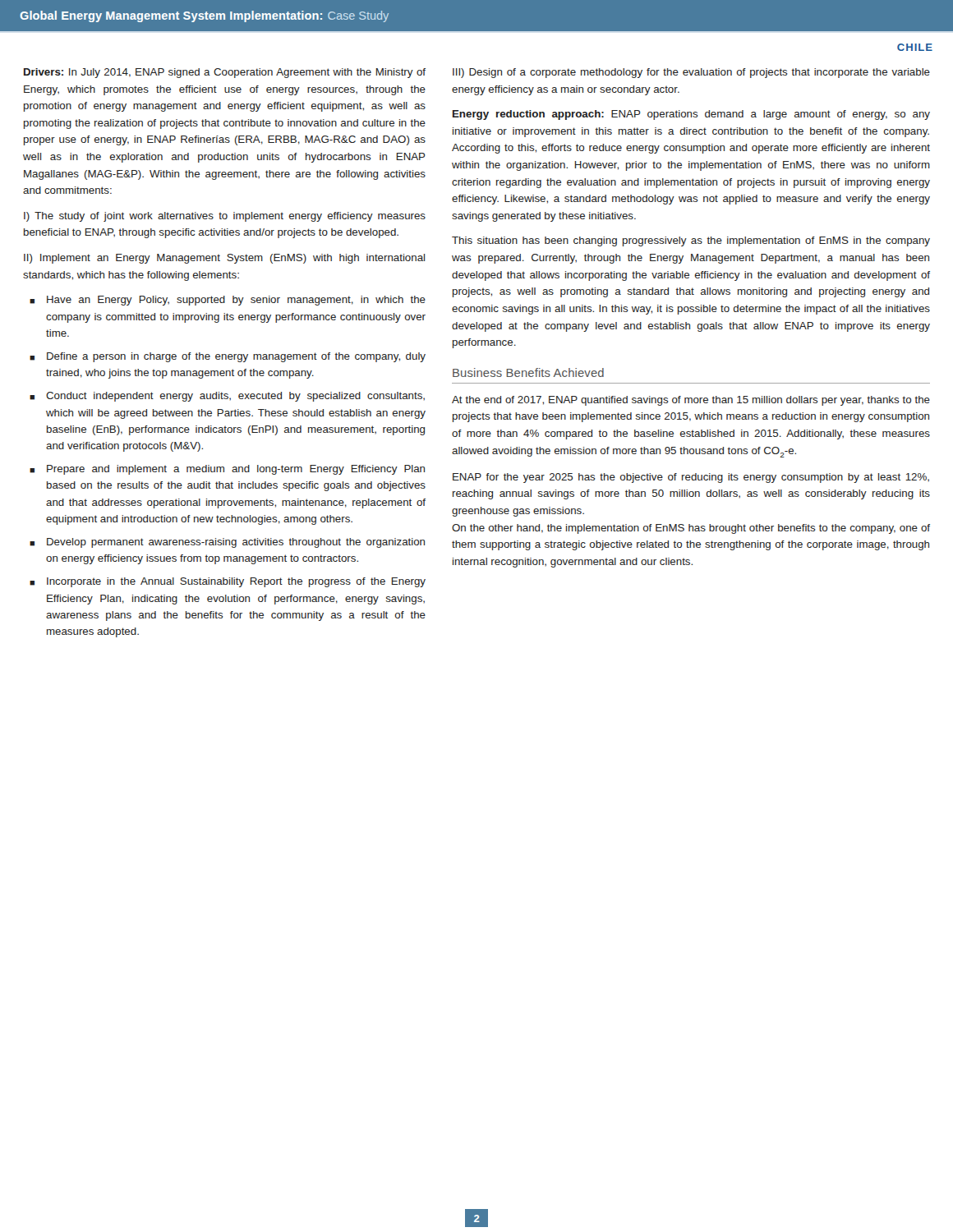Navigate to the text starting "III) Design of"
The width and height of the screenshot is (953, 1232).
click(x=691, y=80)
